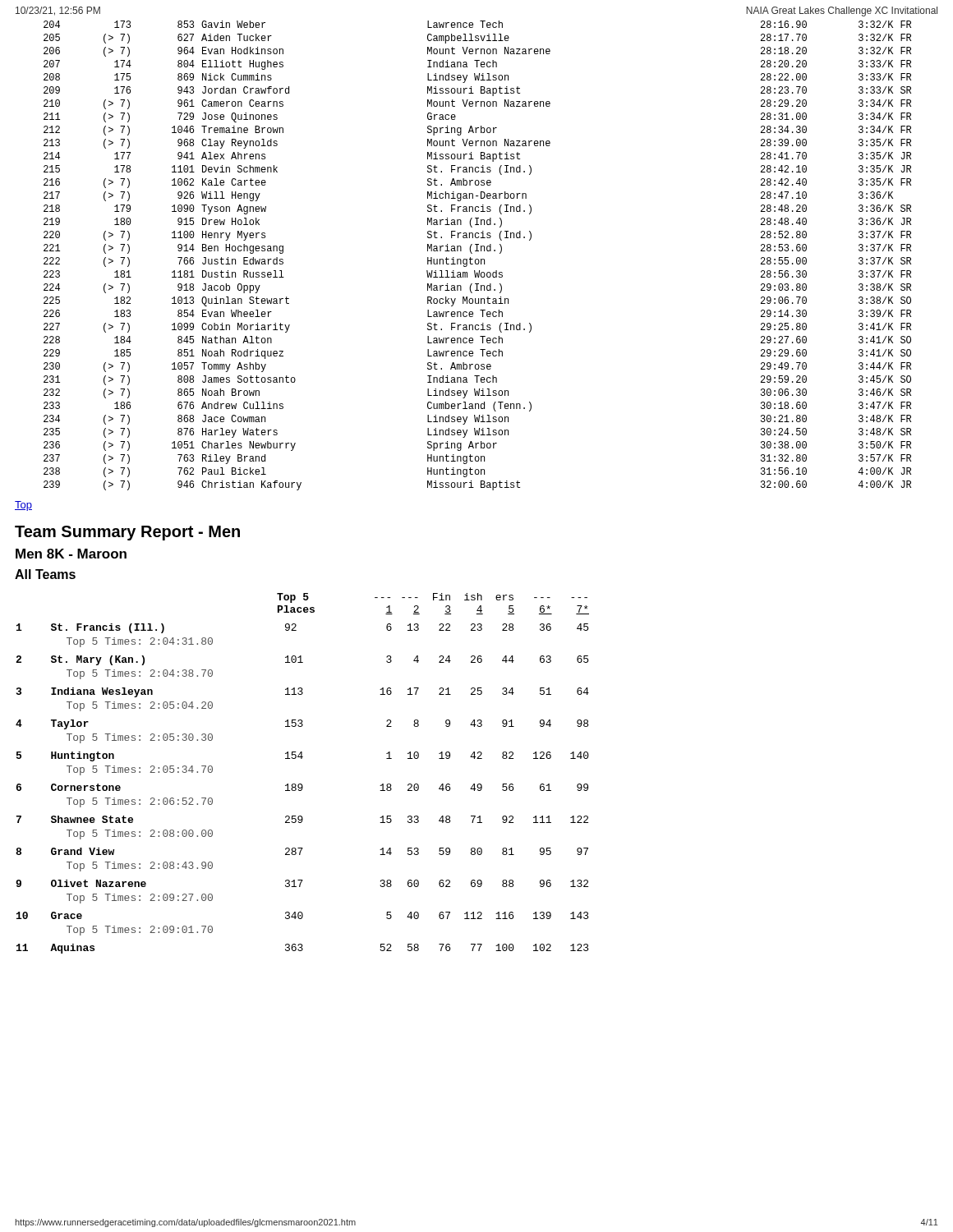Click on the table containing "Top 5 Times: 2:05:30.30"
Viewport: 953px width, 1232px height.
pos(476,773)
